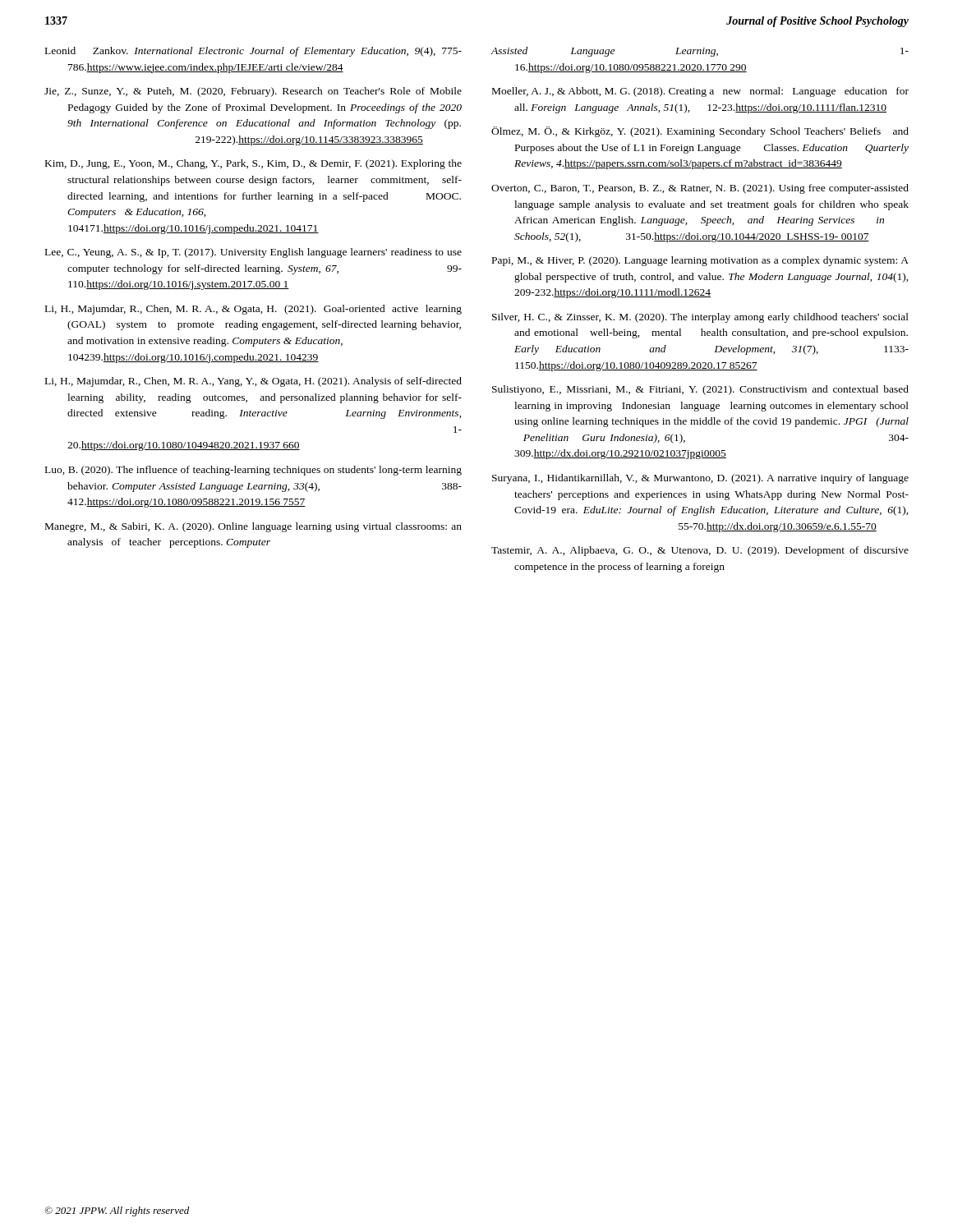Where is the passage that starts "Moeller, A. J., & Abbott, M."?
Screen dimensions: 1232x953
(700, 99)
